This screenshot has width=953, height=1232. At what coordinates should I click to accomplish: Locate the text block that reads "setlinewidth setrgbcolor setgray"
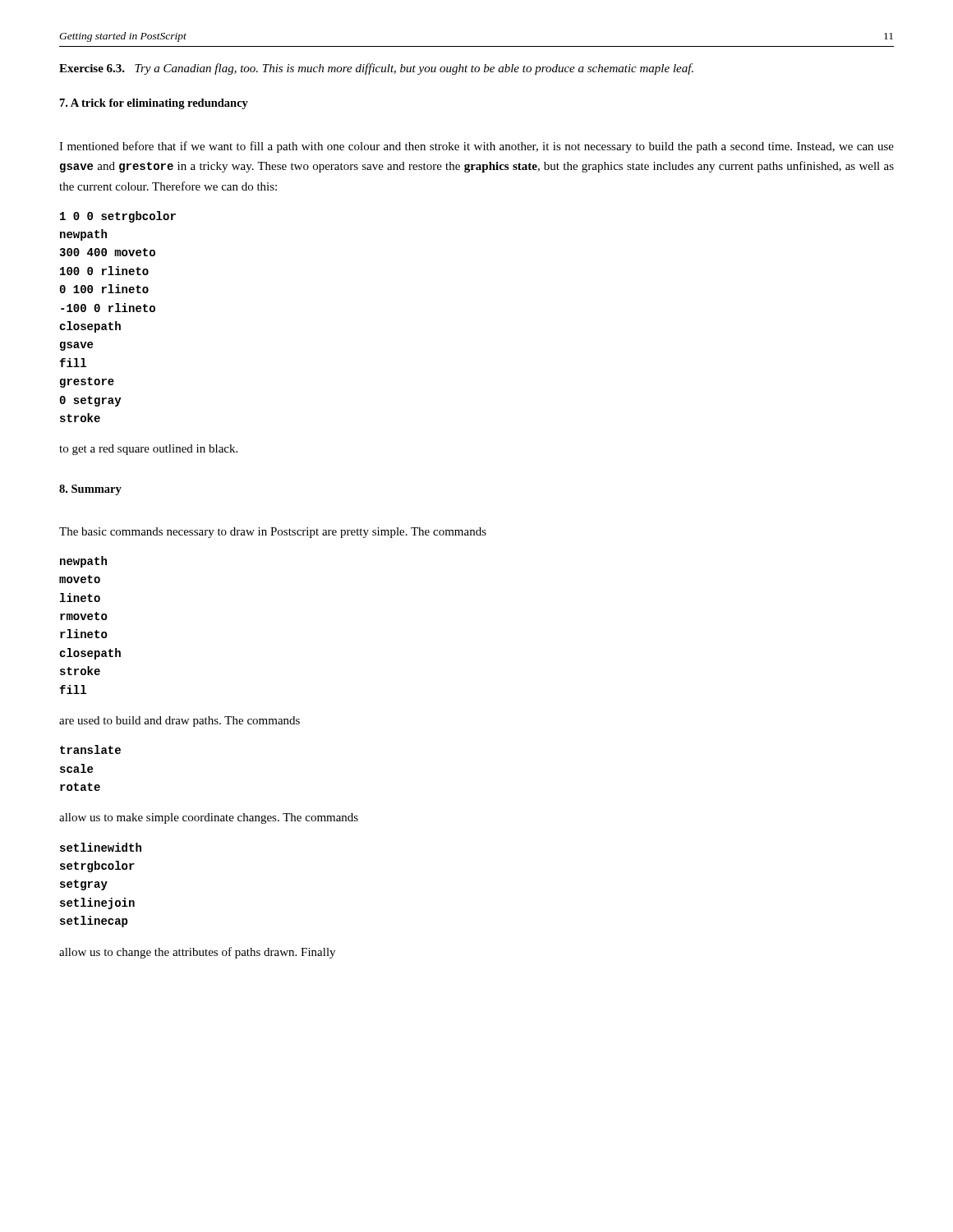(101, 847)
